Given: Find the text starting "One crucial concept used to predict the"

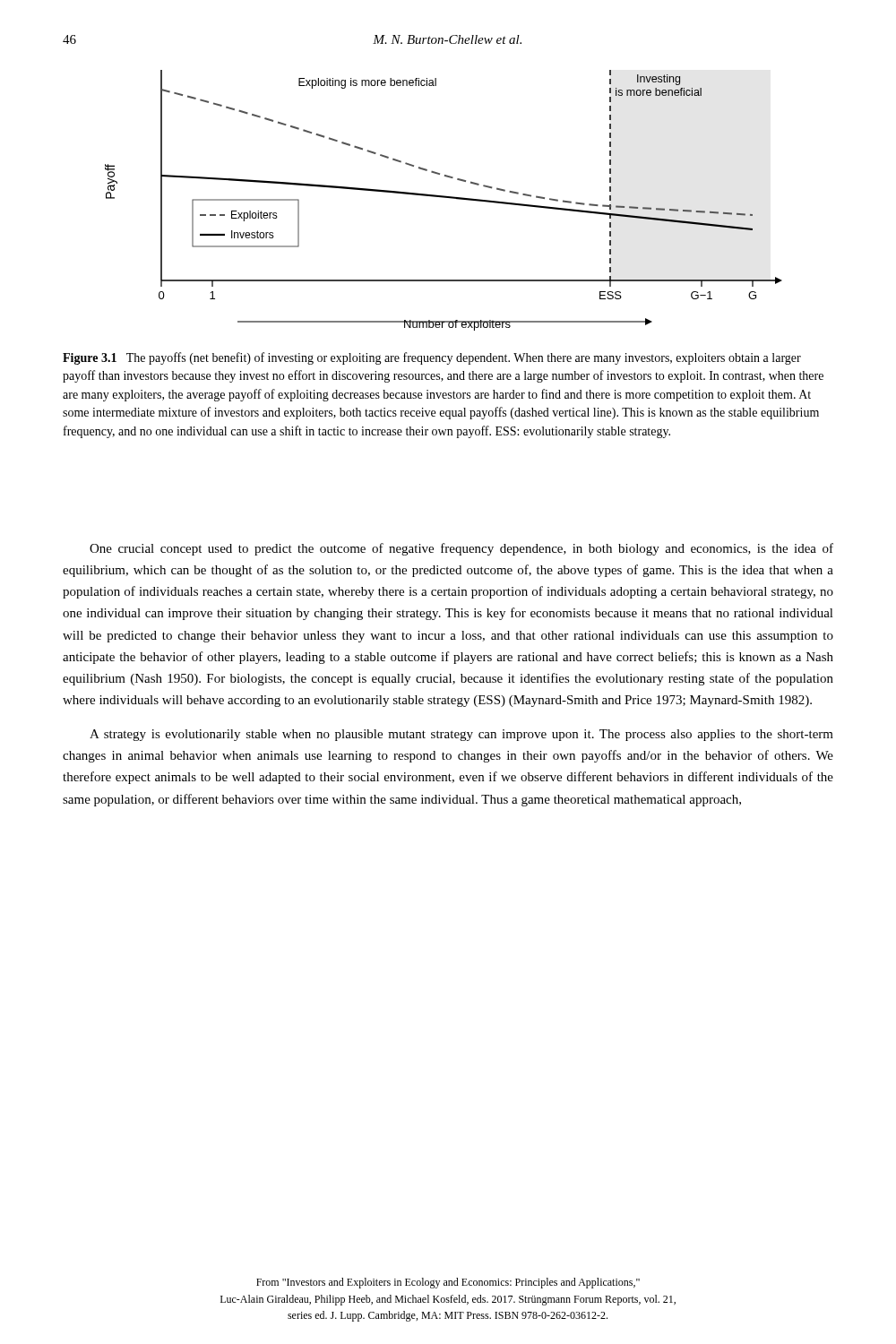Looking at the screenshot, I should click(448, 624).
